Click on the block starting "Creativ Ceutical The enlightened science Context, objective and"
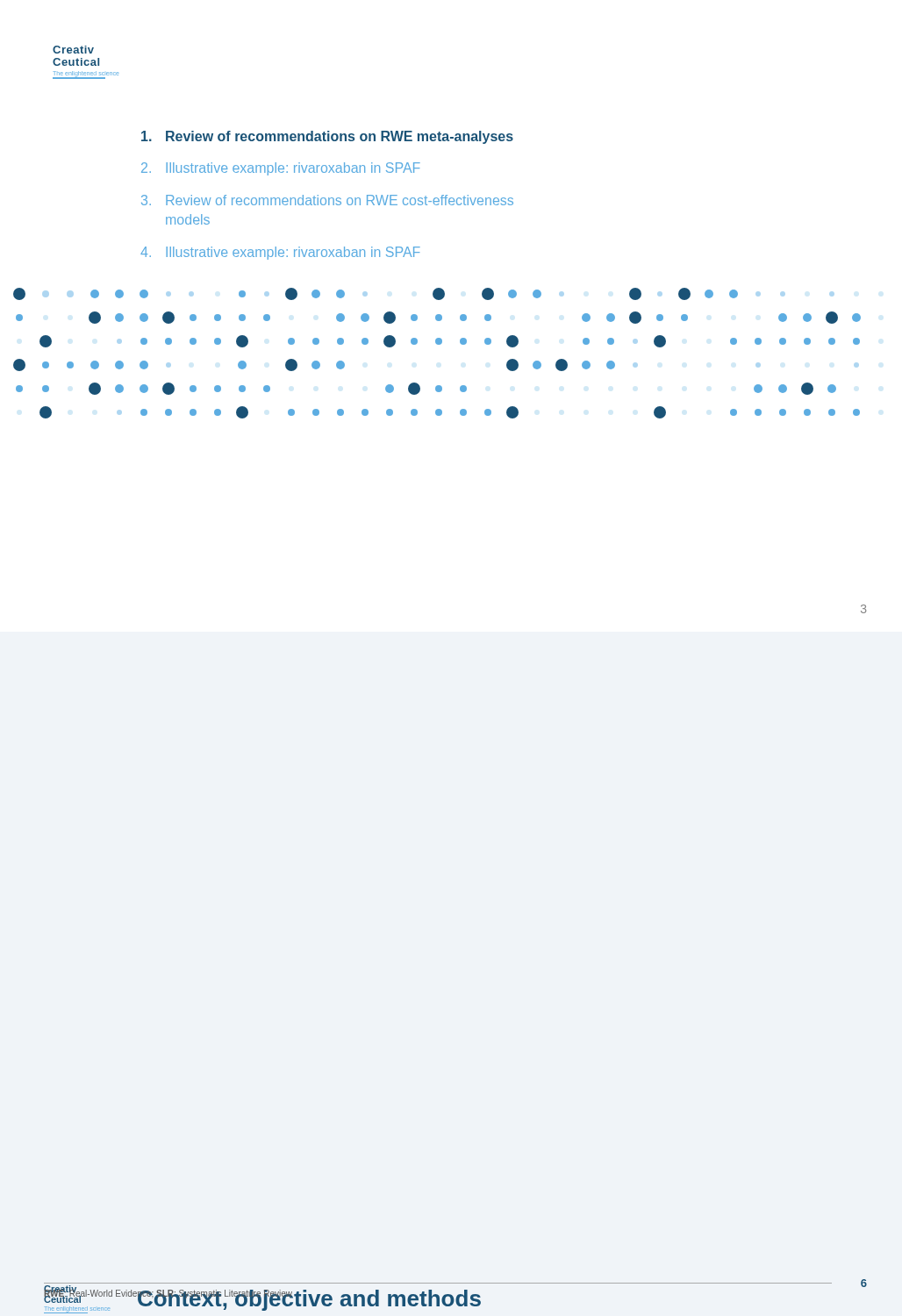Viewport: 902px width, 1316px height. (263, 1298)
